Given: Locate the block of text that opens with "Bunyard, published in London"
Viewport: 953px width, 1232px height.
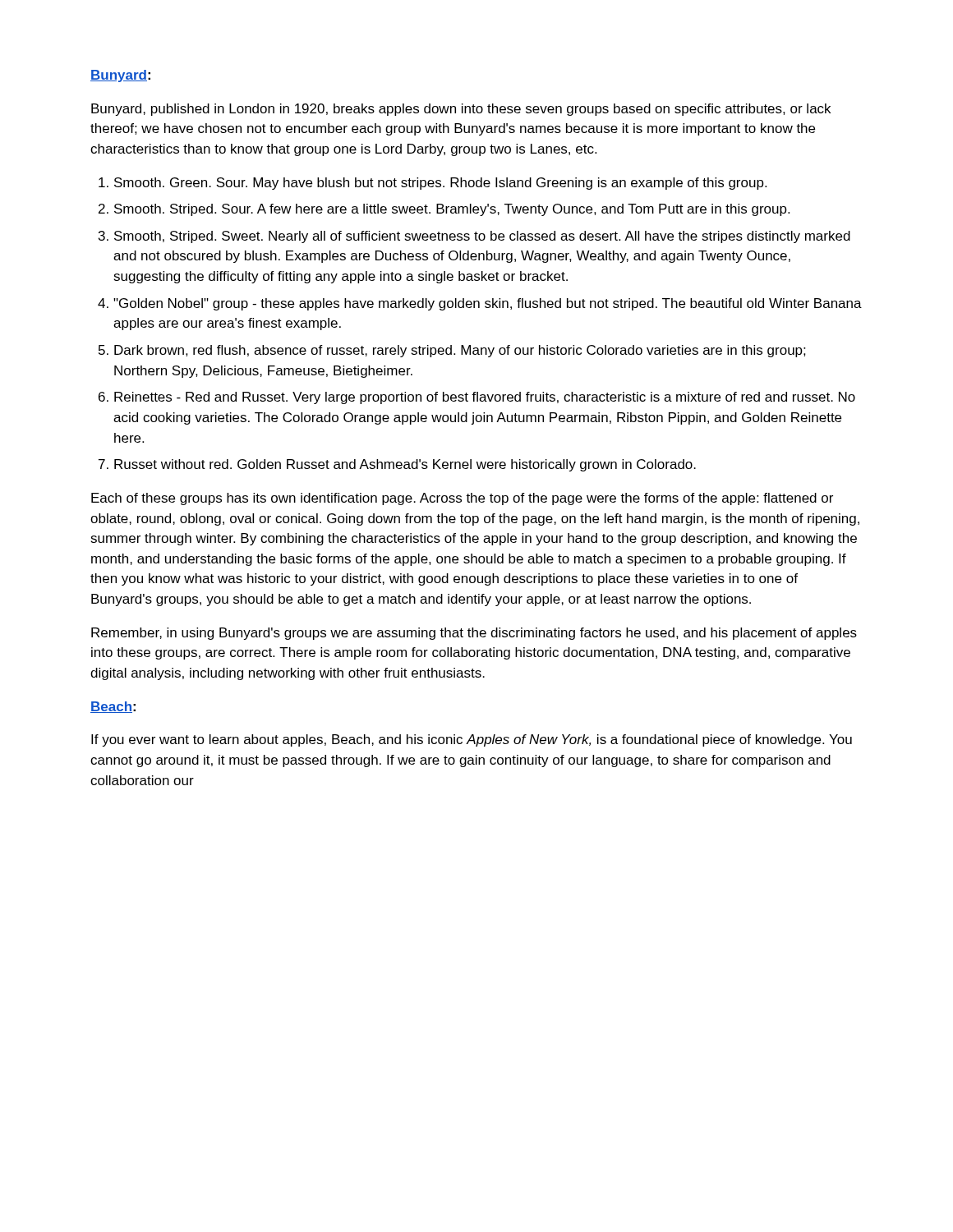Looking at the screenshot, I should pyautogui.click(x=461, y=129).
